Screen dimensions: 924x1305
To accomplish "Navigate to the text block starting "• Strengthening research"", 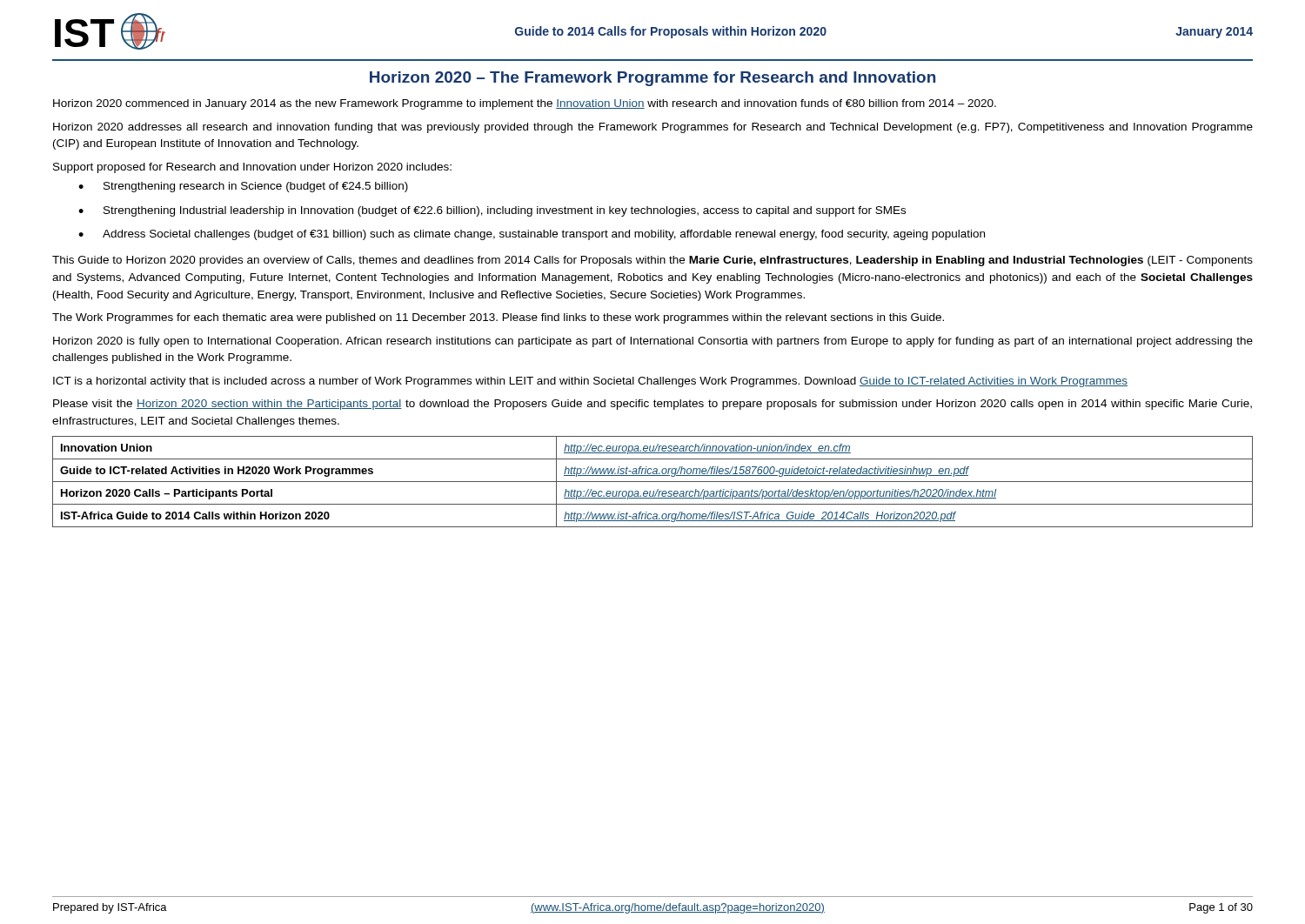I will click(x=243, y=187).
